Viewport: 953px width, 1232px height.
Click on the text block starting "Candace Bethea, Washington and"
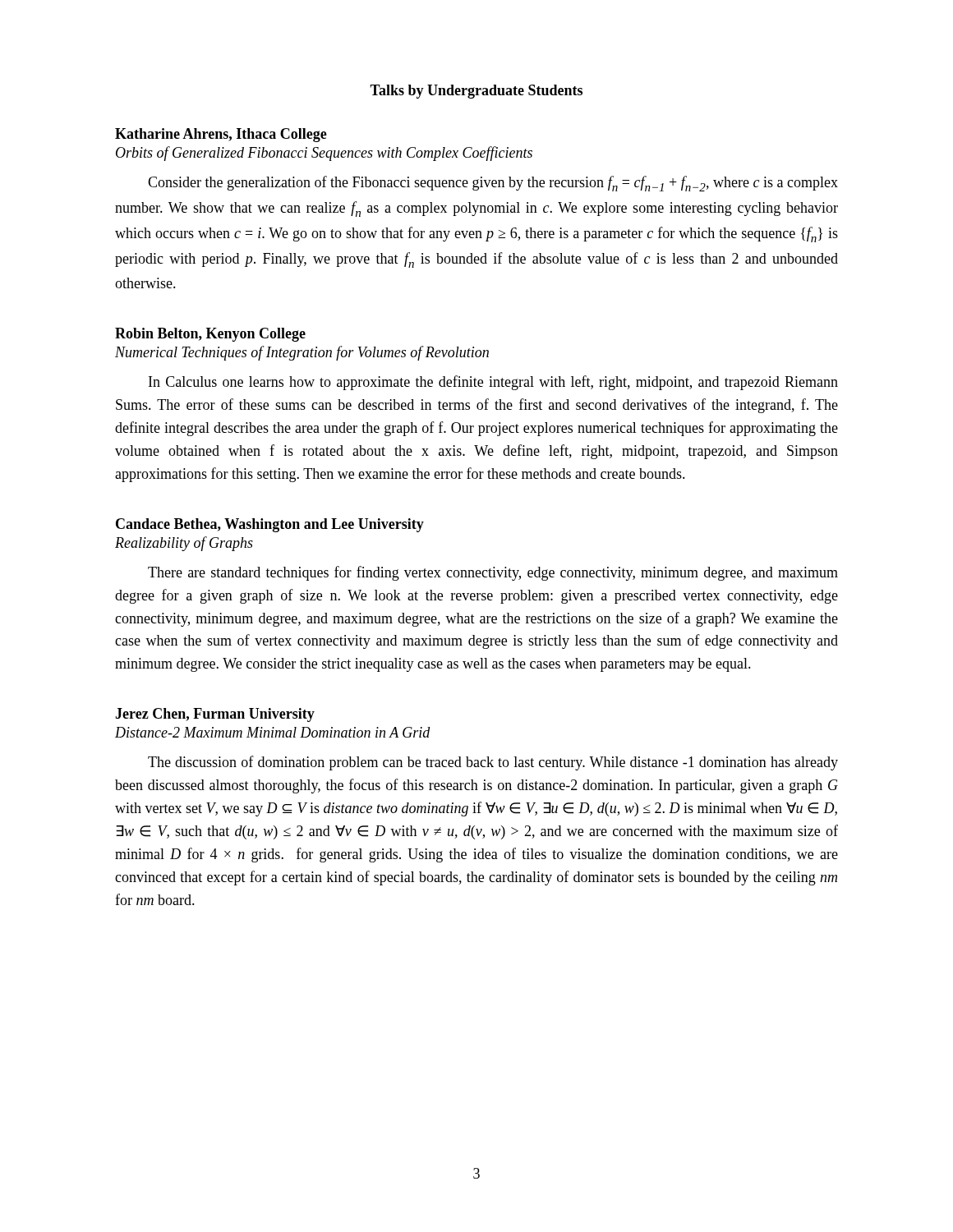pos(269,524)
